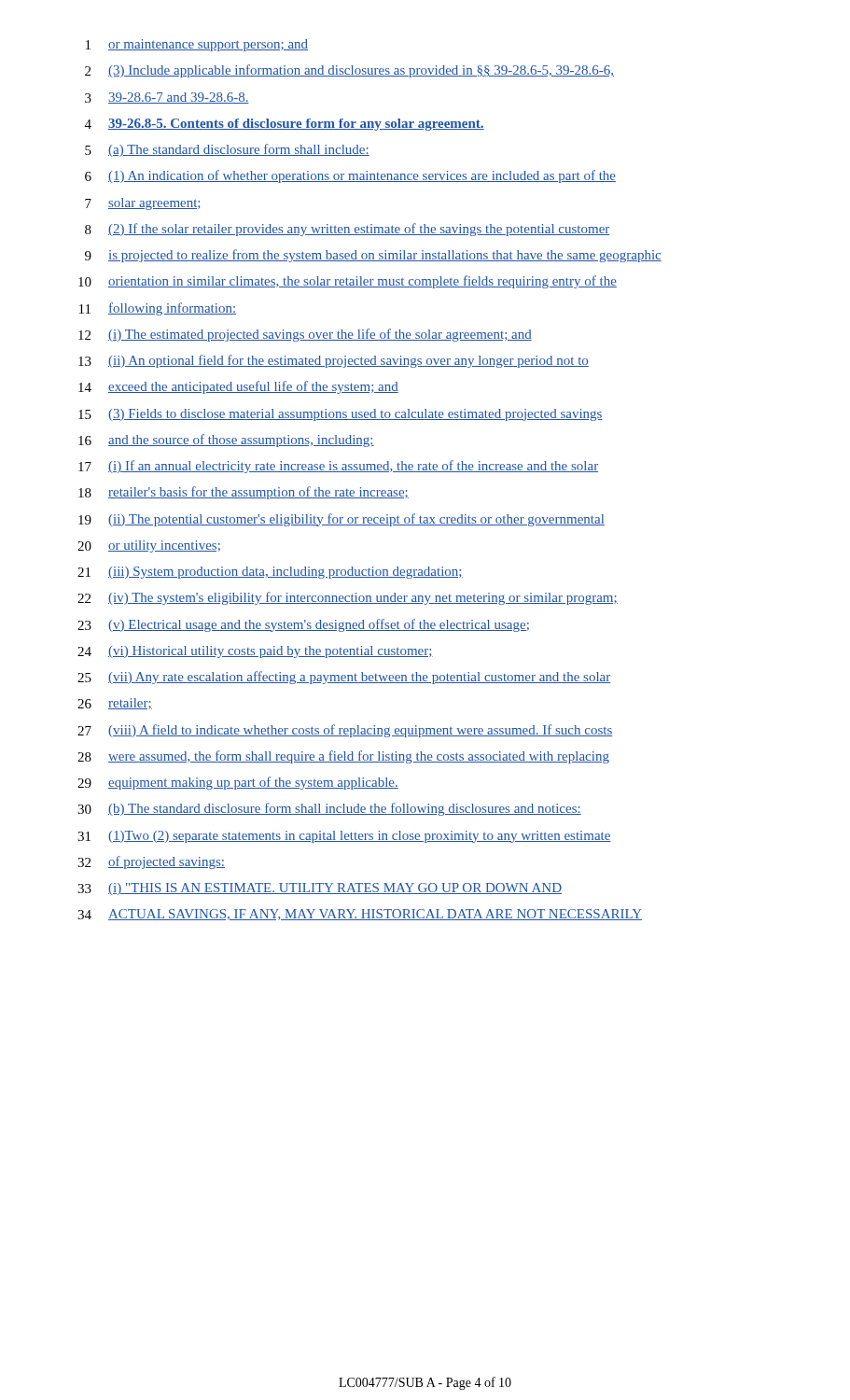
Task: Select the list item containing "3 39-28.6-7 and 39-28.6-8."
Action: pyautogui.click(x=167, y=98)
